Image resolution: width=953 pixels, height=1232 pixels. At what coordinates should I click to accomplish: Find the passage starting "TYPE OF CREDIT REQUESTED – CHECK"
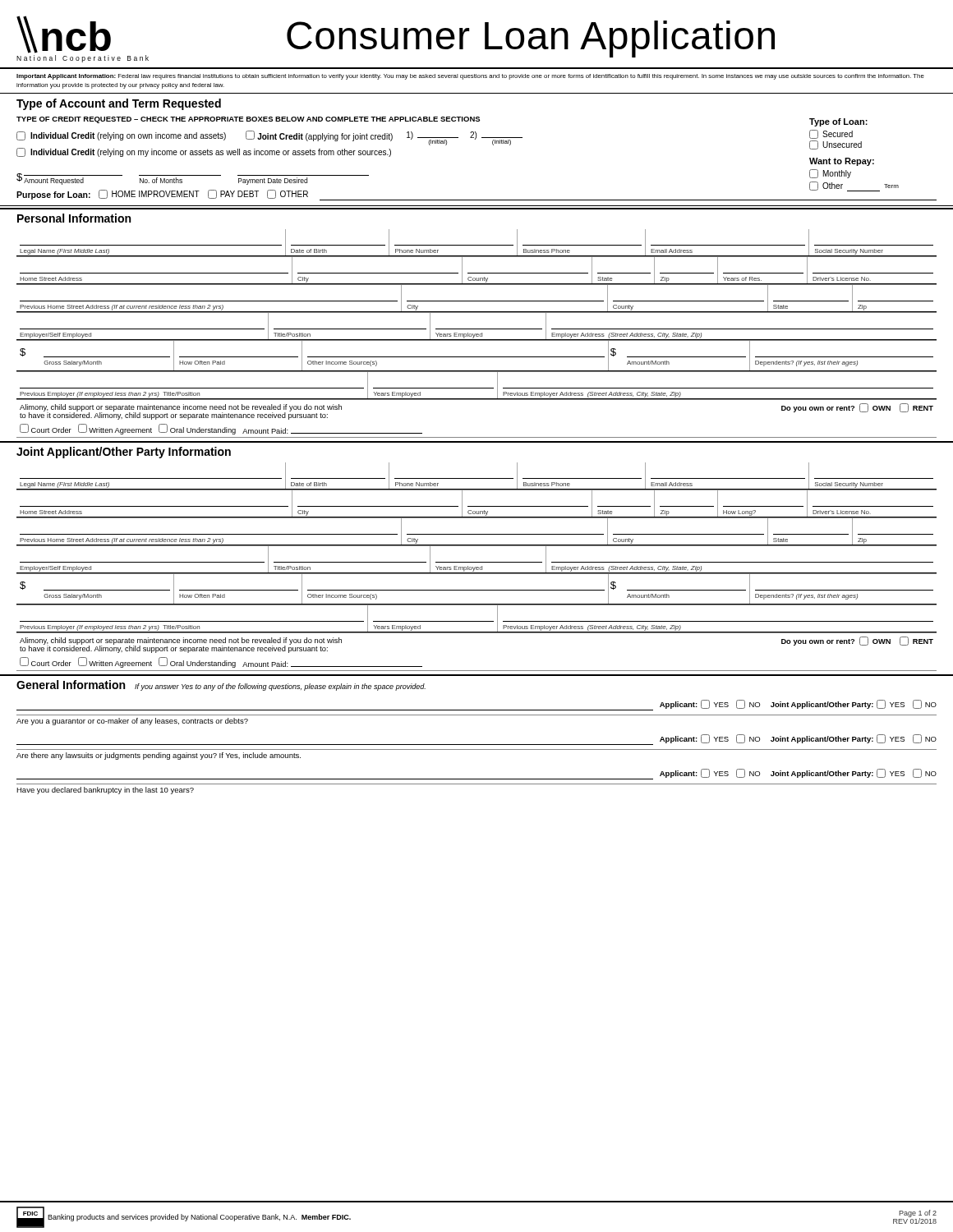pyautogui.click(x=248, y=119)
